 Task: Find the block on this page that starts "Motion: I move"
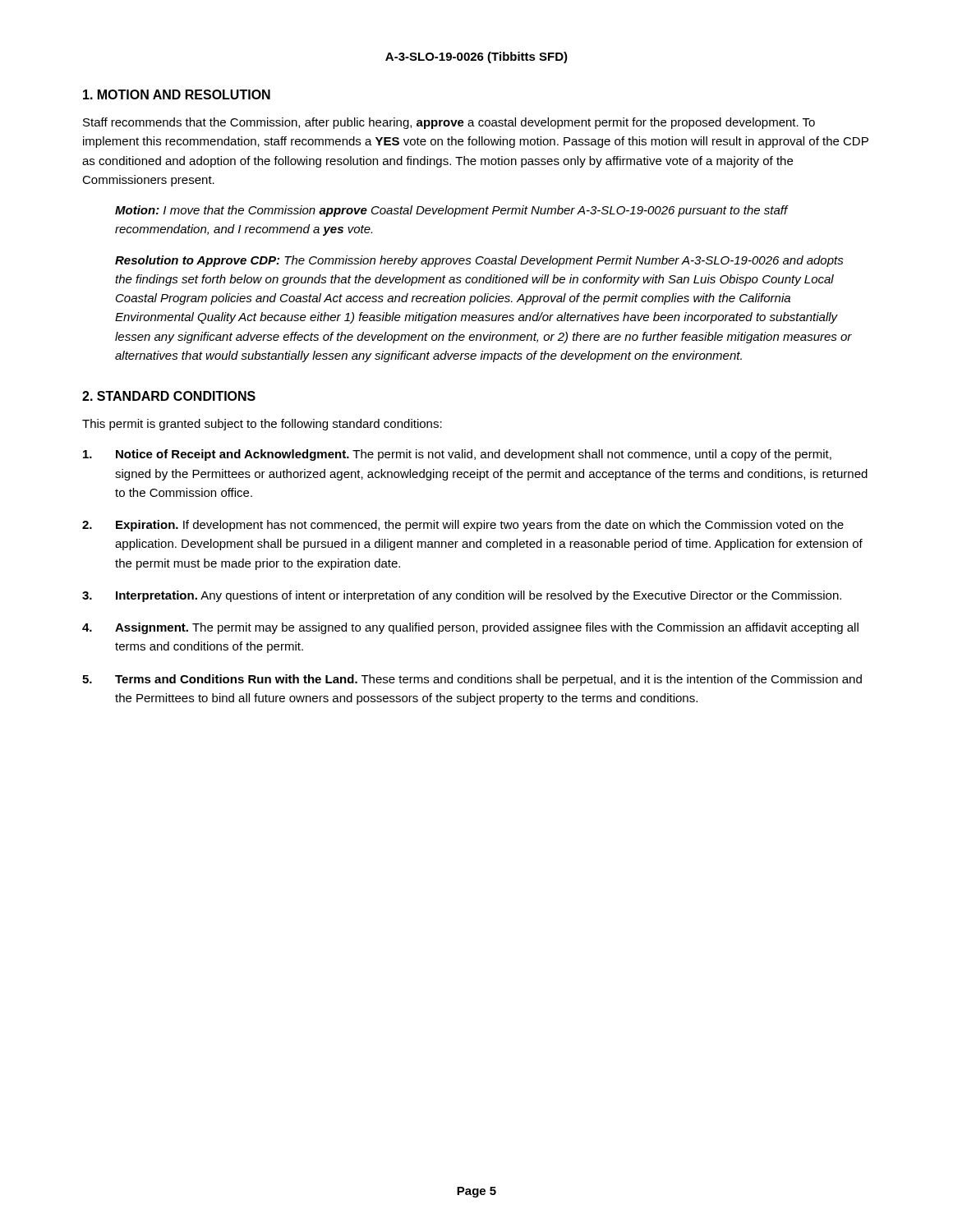coord(451,219)
